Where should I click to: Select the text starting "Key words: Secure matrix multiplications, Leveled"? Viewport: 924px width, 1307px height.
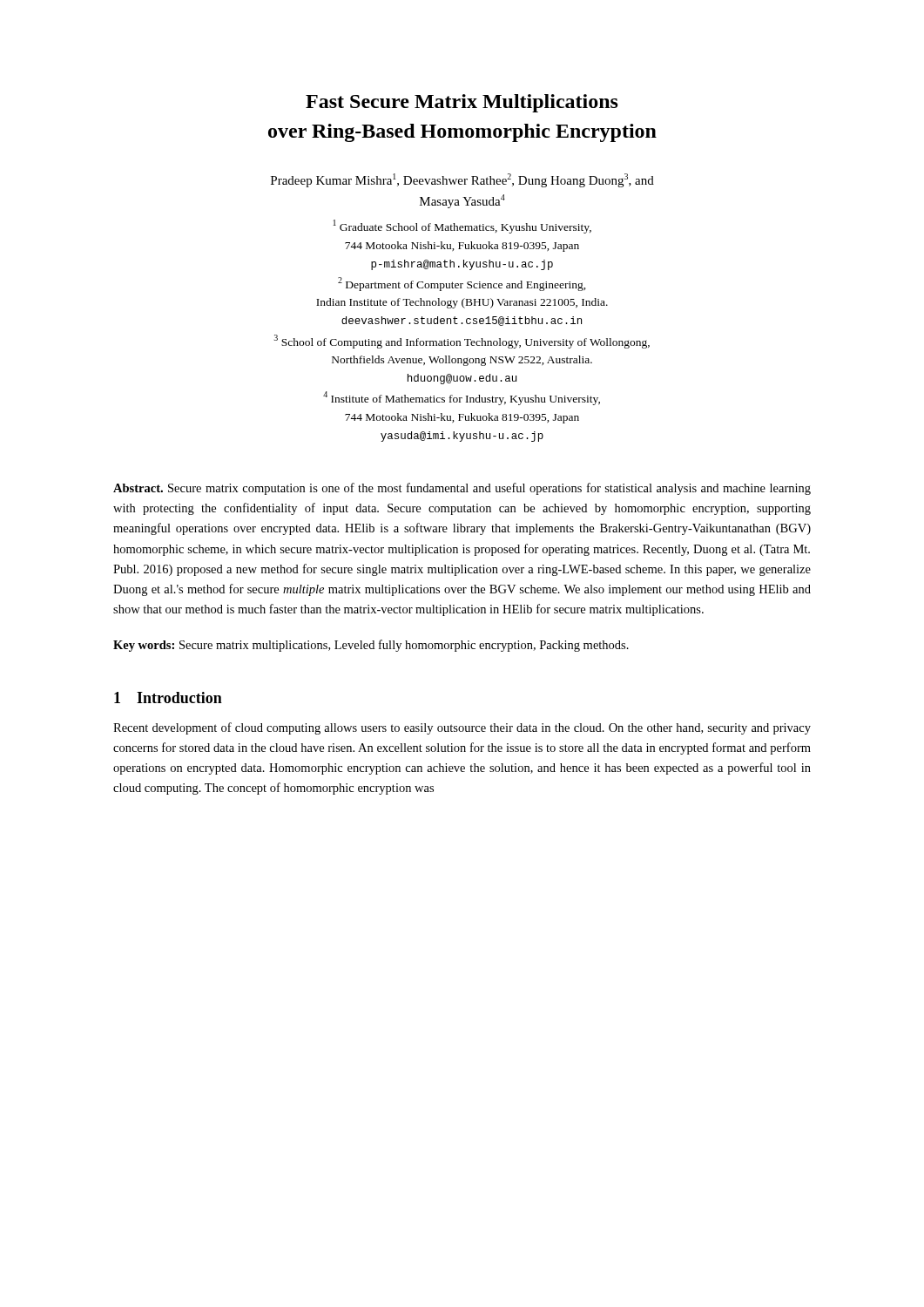point(371,645)
